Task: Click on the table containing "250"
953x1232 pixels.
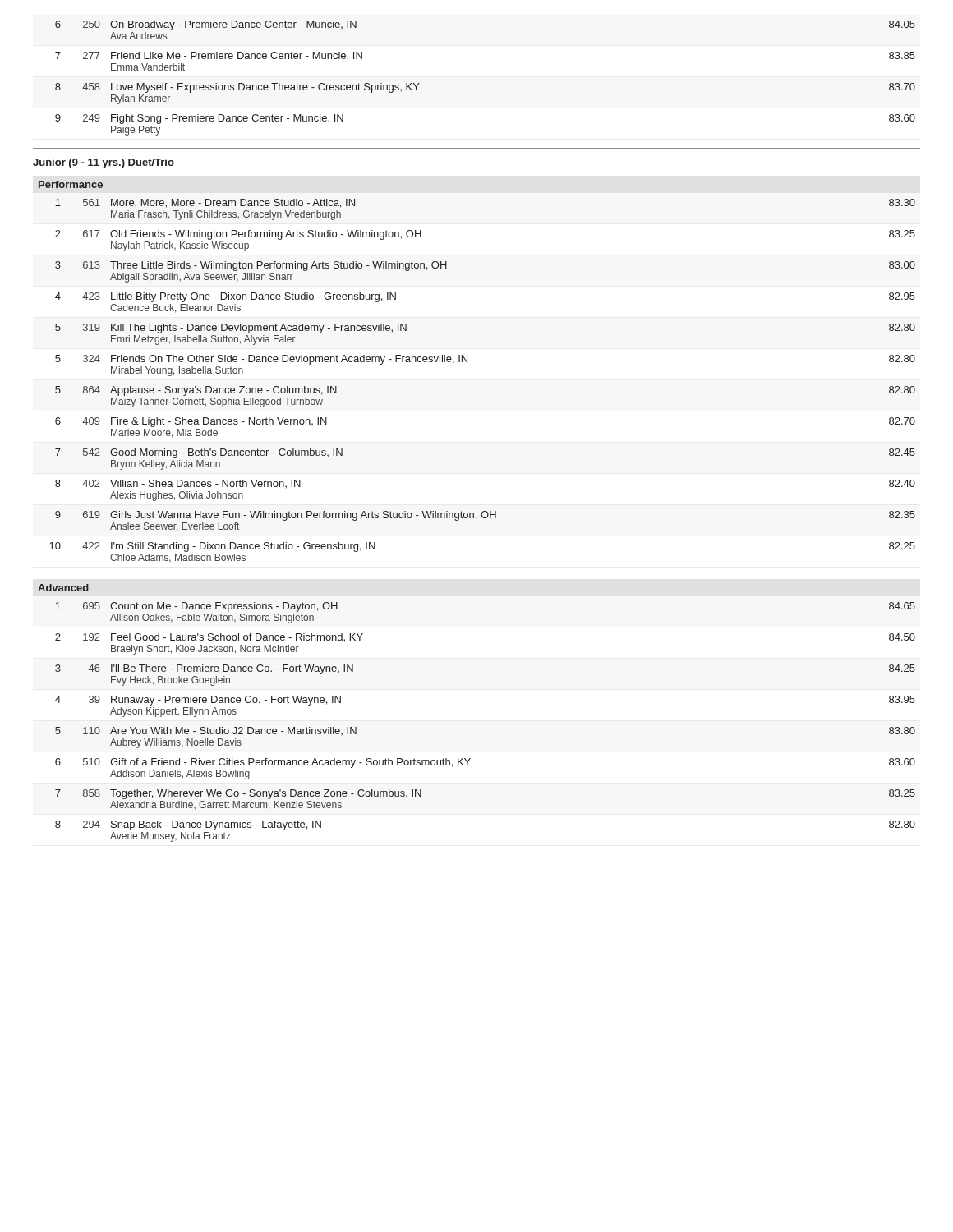Action: 476,77
